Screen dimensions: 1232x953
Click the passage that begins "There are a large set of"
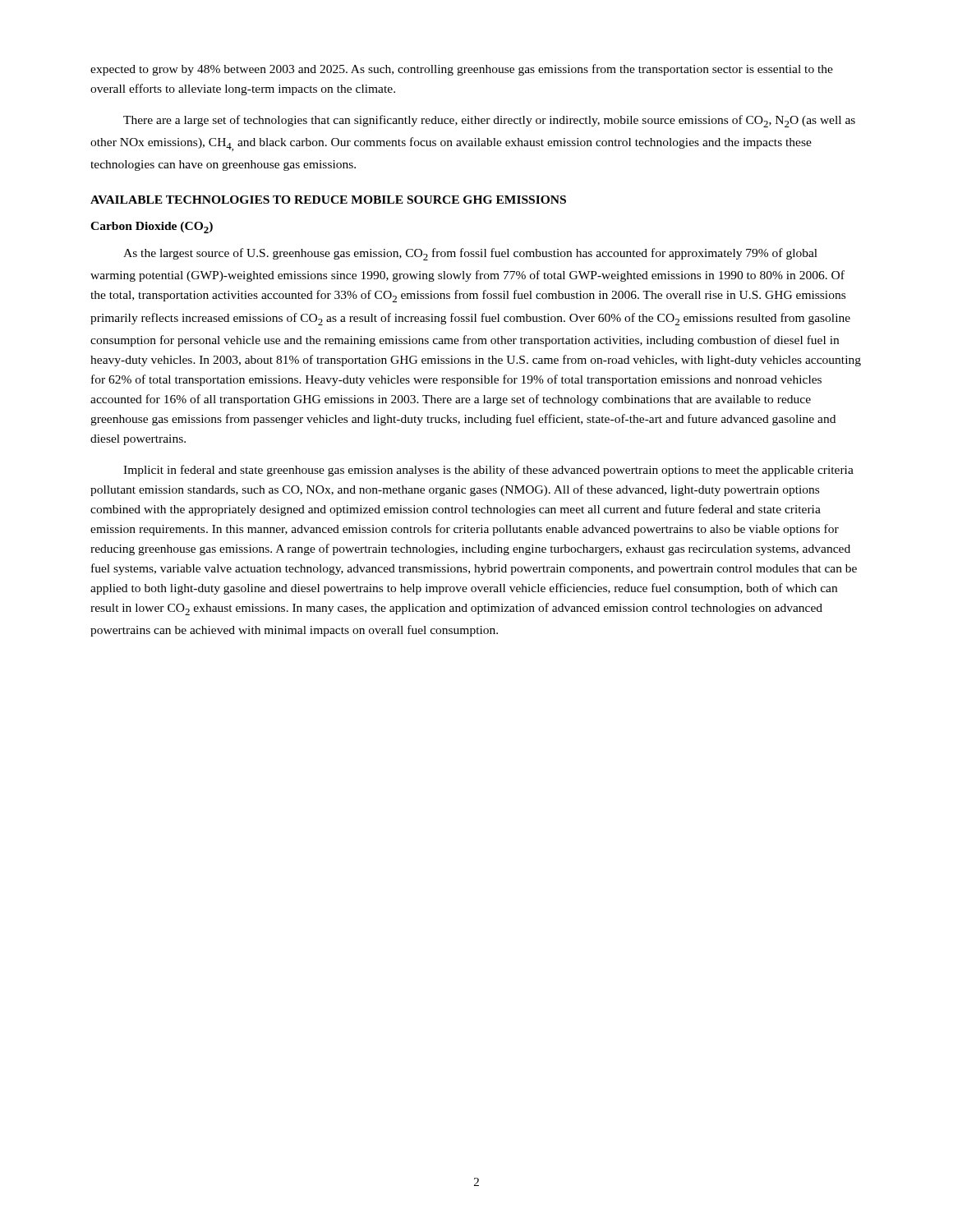coord(476,142)
